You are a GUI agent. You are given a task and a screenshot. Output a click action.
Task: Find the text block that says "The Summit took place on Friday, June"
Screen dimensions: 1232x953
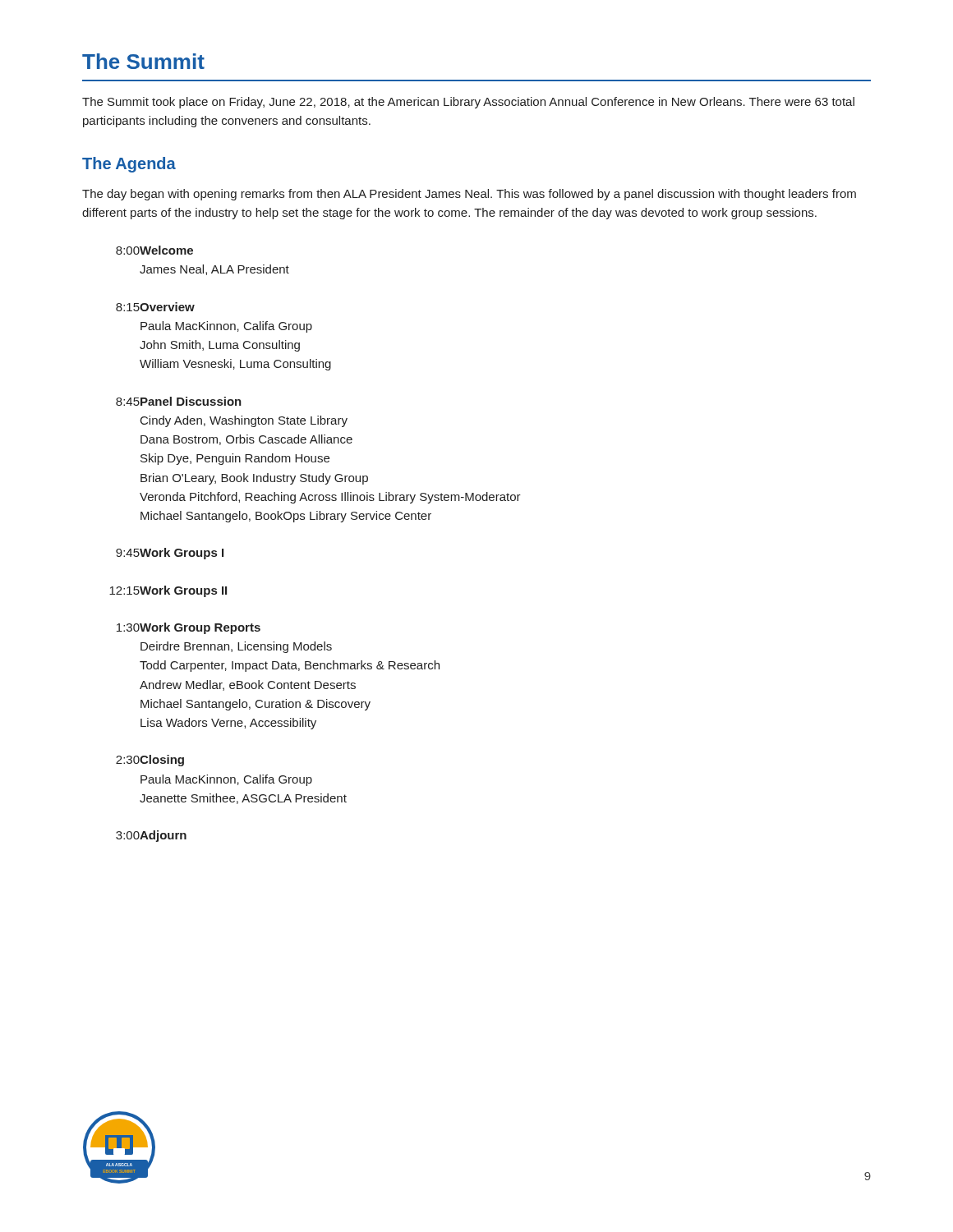coord(469,111)
